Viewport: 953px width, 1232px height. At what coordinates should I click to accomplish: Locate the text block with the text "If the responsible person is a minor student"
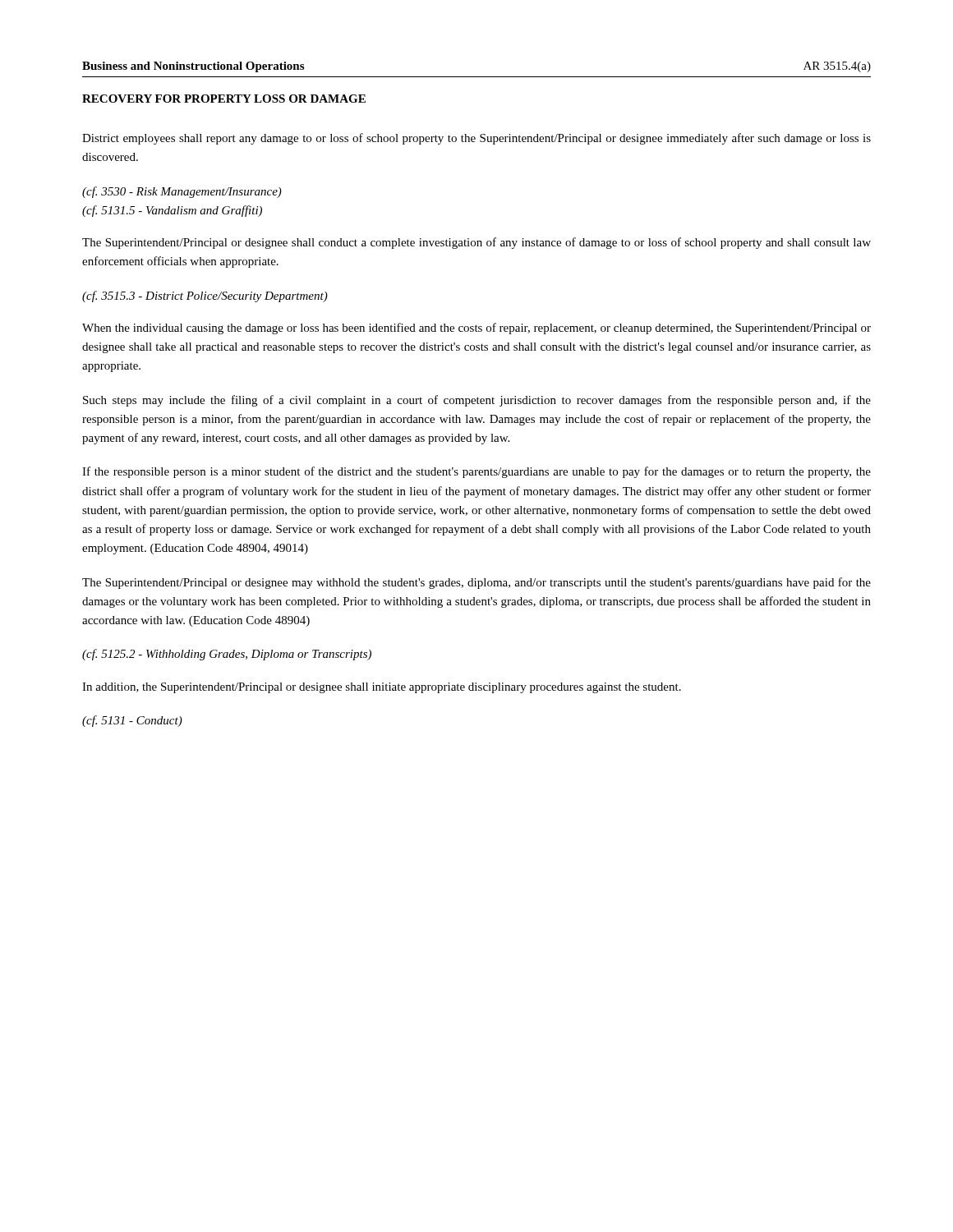point(476,510)
